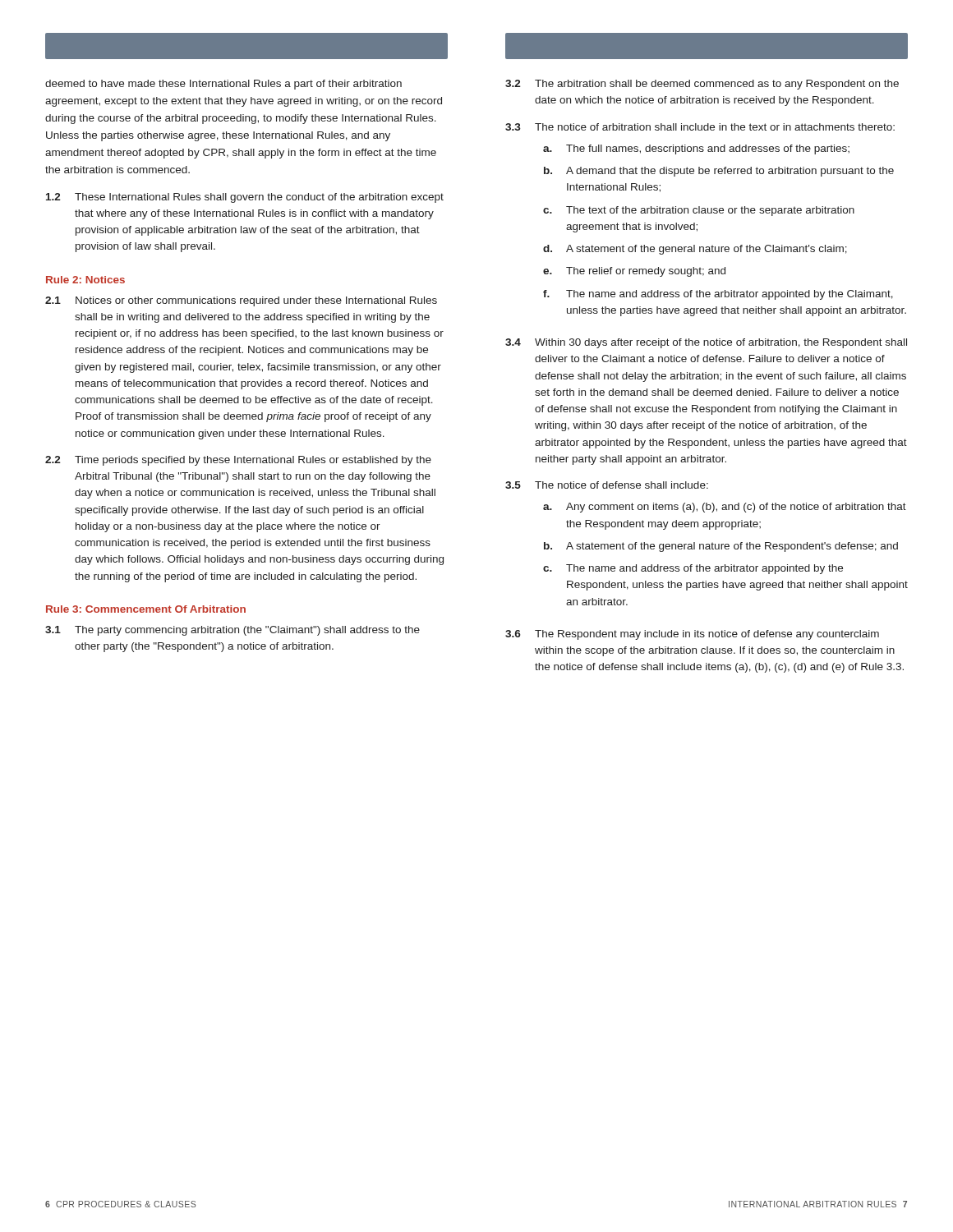The width and height of the screenshot is (953, 1232).
Task: Locate the block of text that opens with "2 These International Rules shall govern the"
Action: tap(246, 222)
